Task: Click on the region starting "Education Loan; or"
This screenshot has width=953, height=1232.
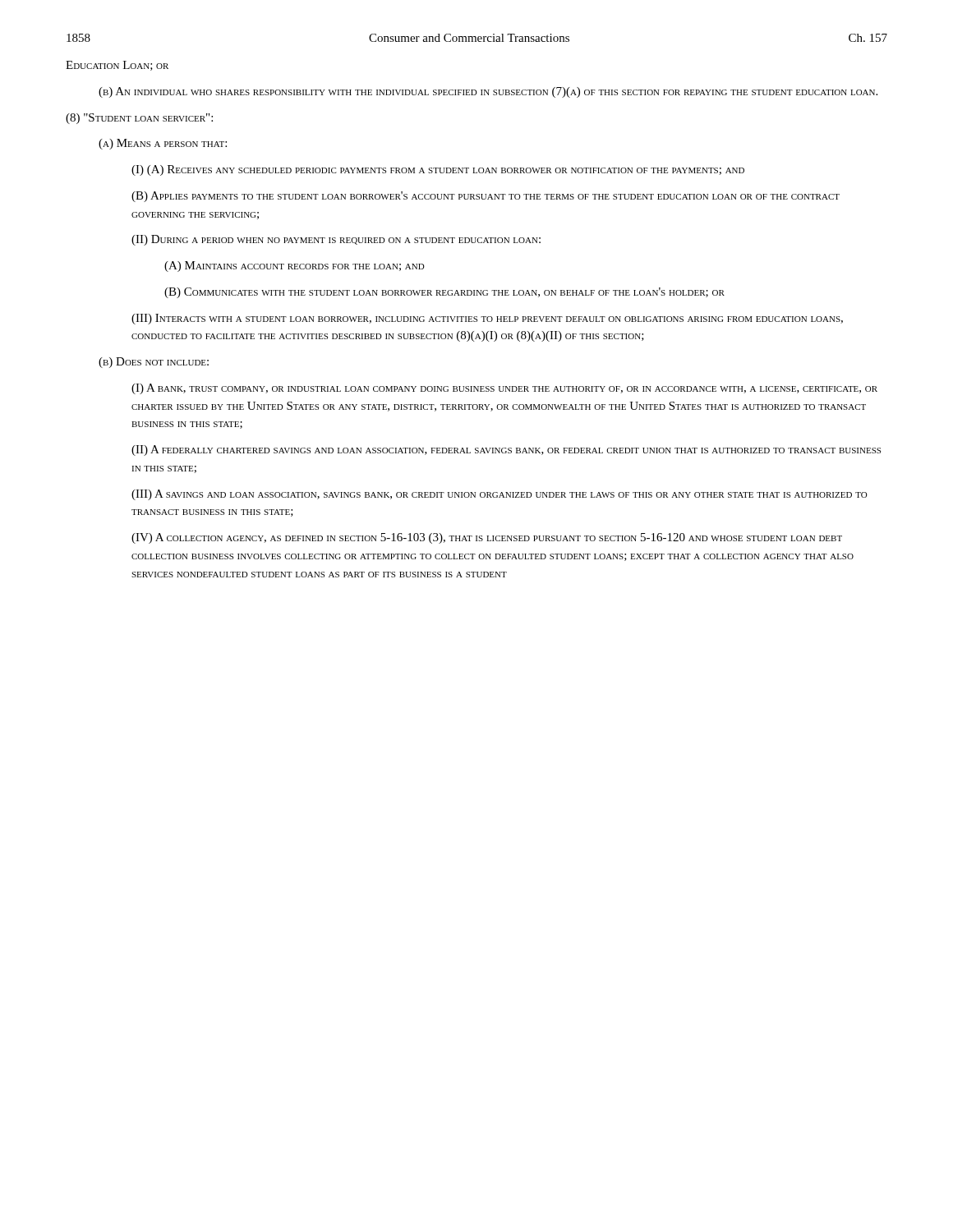Action: tap(117, 65)
